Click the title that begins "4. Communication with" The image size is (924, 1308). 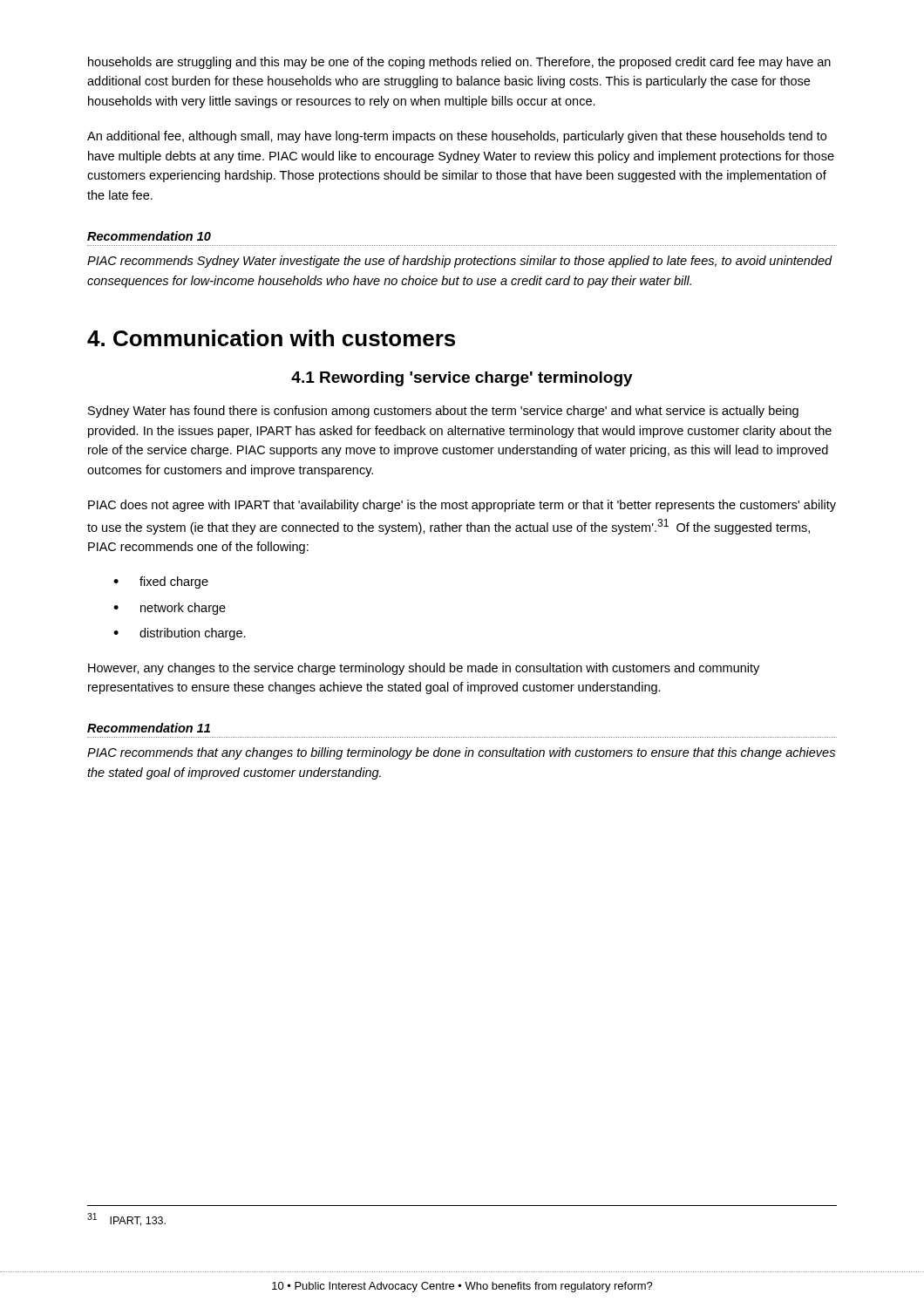(x=272, y=339)
